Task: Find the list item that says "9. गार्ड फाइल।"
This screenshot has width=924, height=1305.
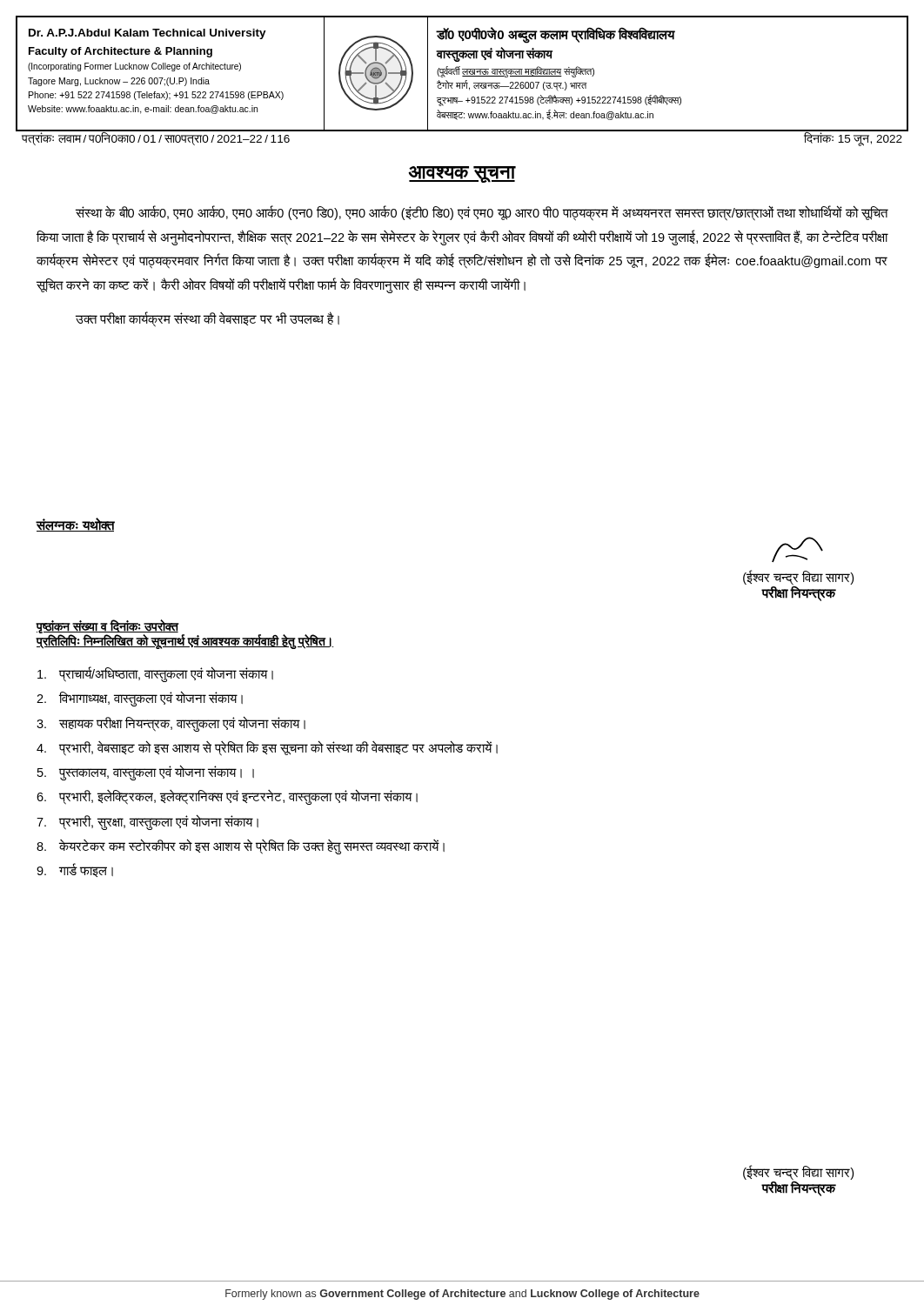Action: tap(76, 871)
